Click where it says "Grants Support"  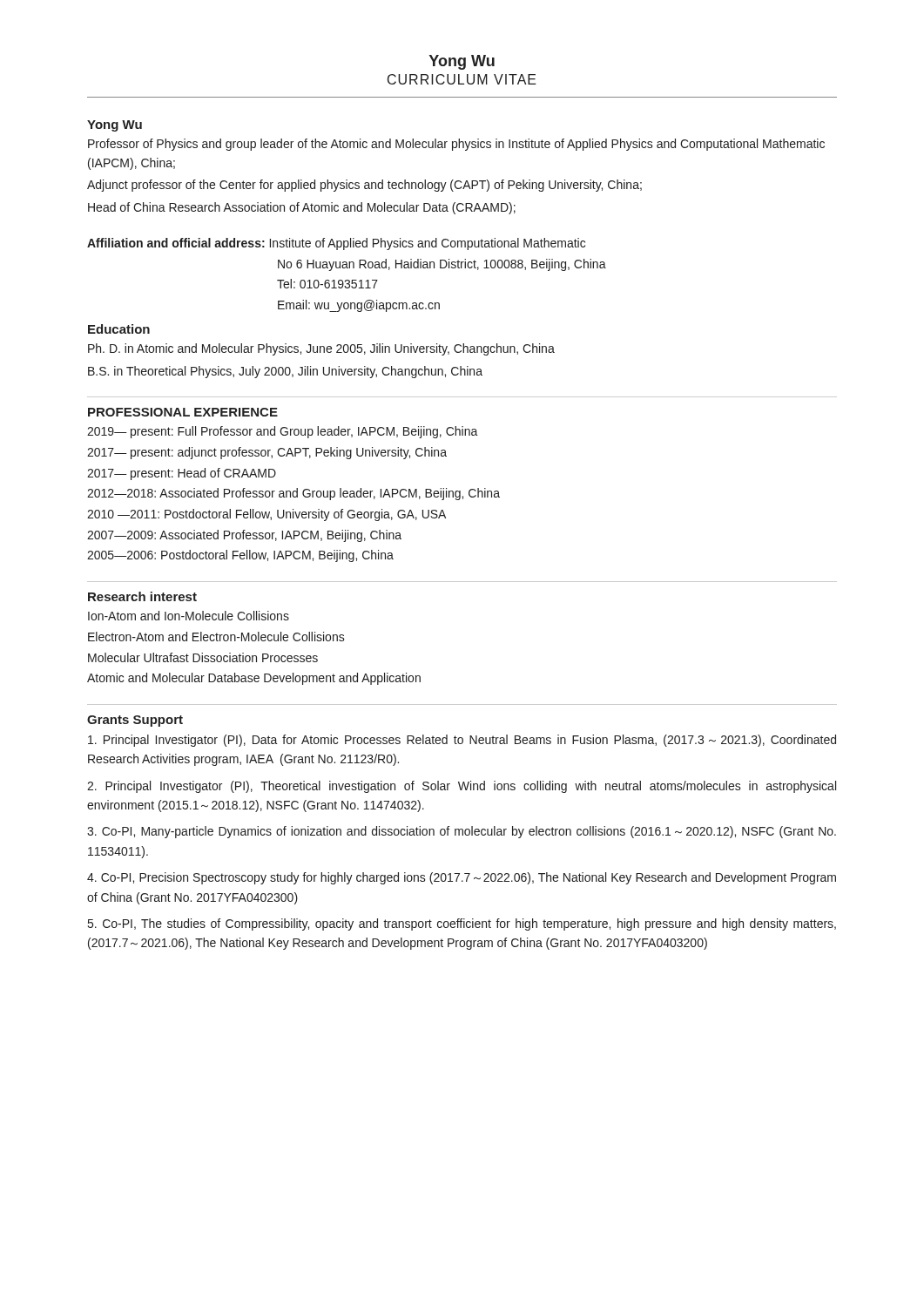point(135,719)
